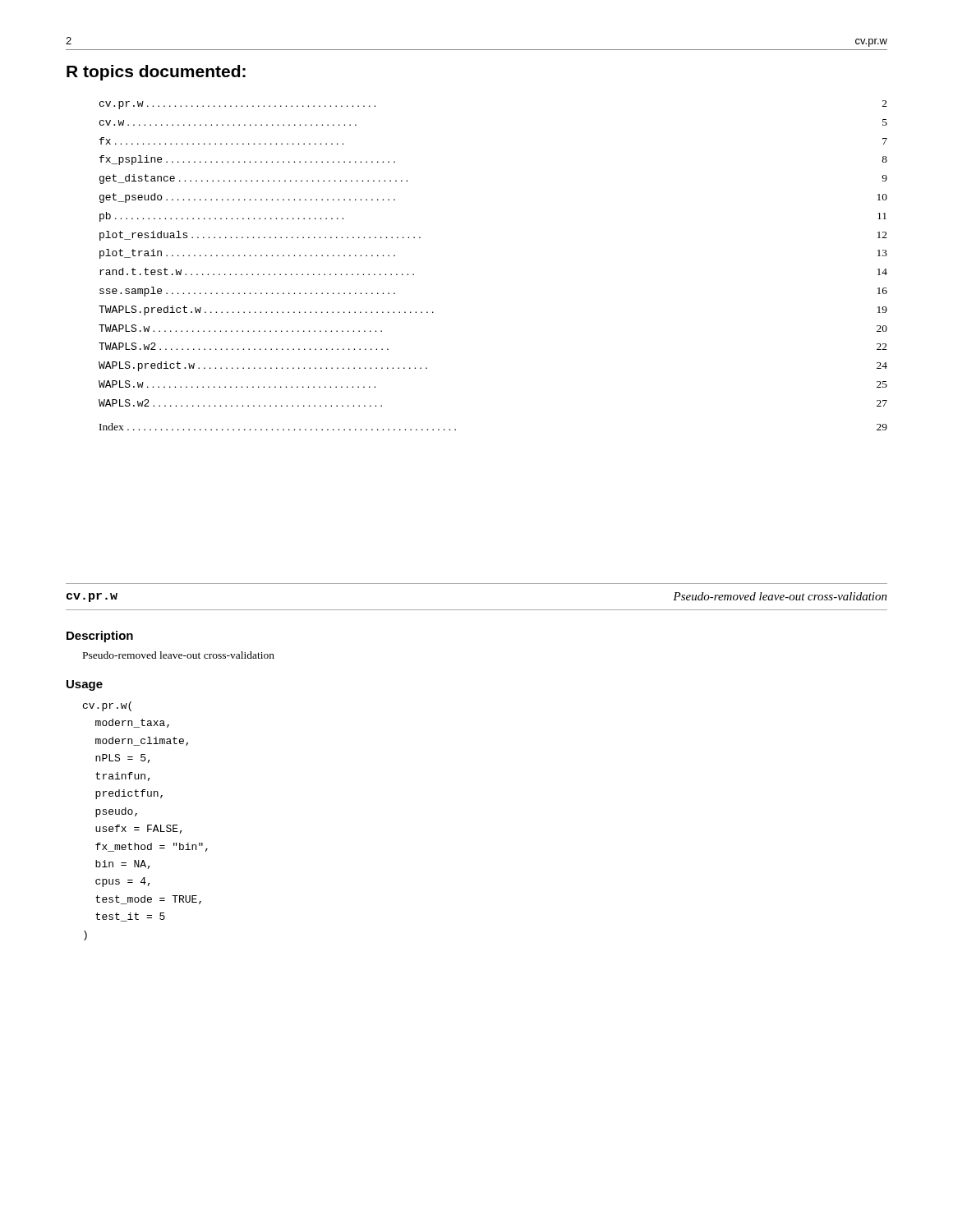Select the list item that says "get_pseudo . ."
This screenshot has height=1232, width=953.
134,198
